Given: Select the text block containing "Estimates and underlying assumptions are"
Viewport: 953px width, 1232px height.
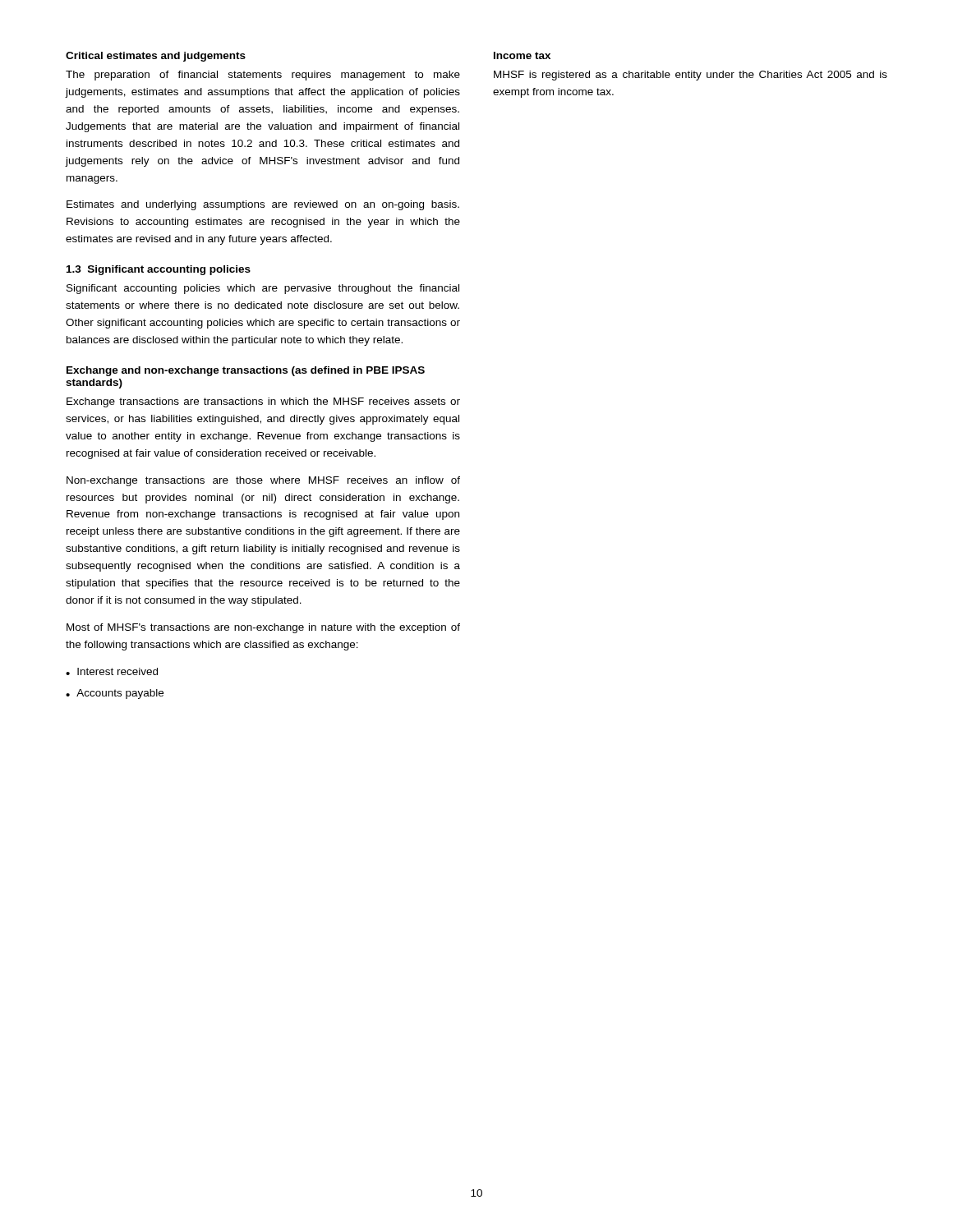Looking at the screenshot, I should (x=263, y=222).
